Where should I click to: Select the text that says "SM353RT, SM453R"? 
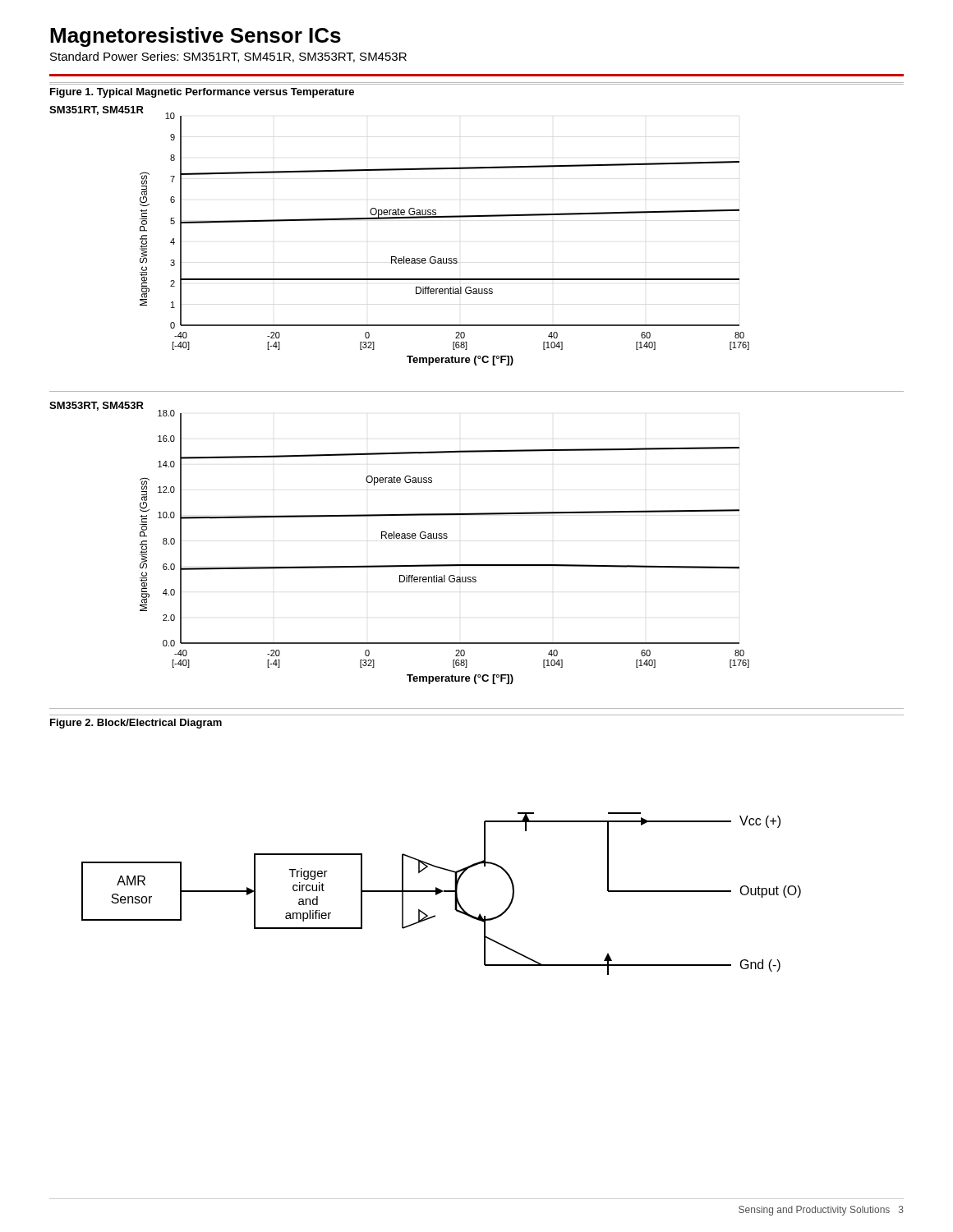click(96, 405)
